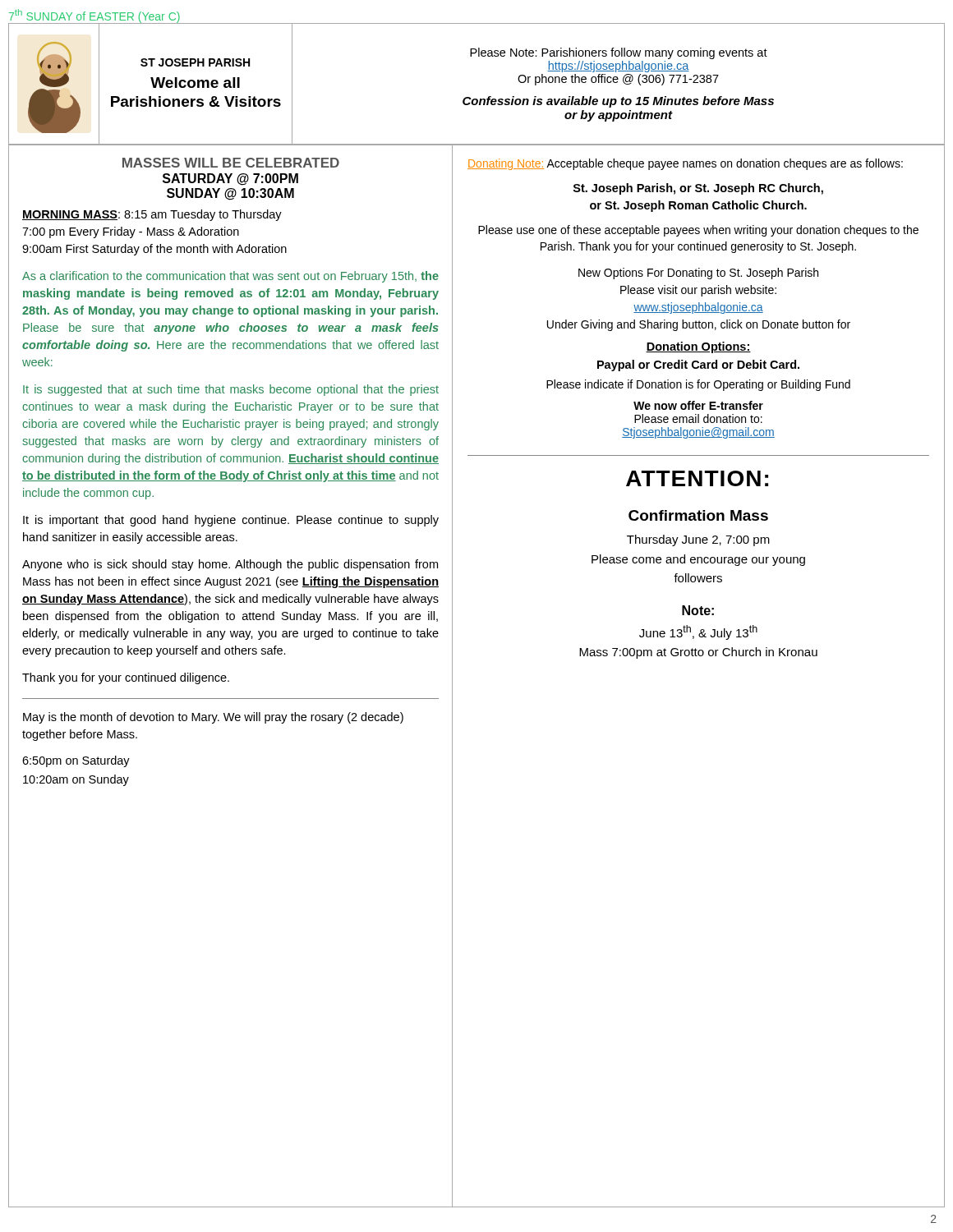Screen dimensions: 1232x953
Task: Locate the text block containing "MORNING MASS: 8:15 am Tuesday to Thursday 7:00"
Action: 155,232
